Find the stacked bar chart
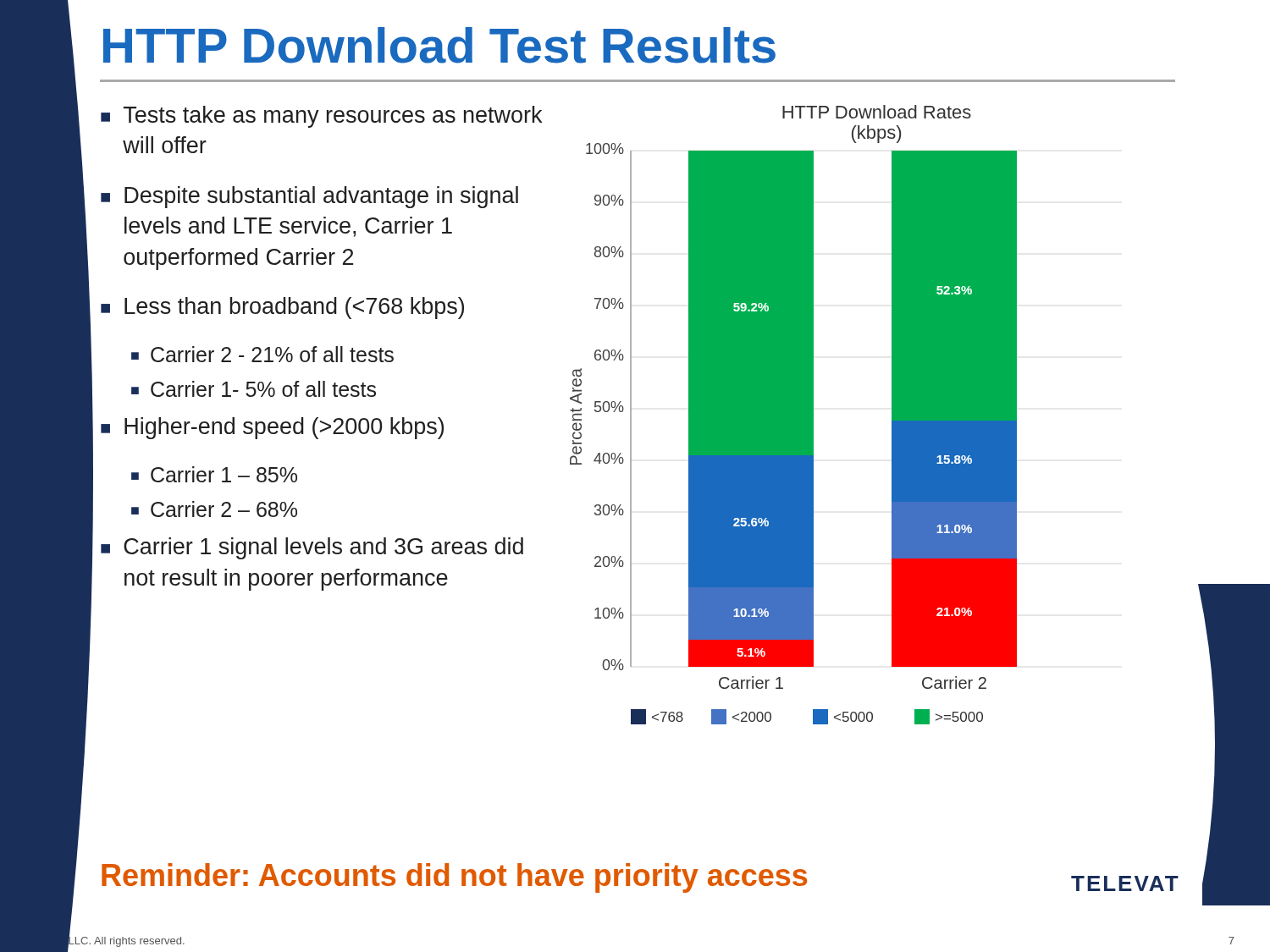Image resolution: width=1270 pixels, height=952 pixels. 876,426
